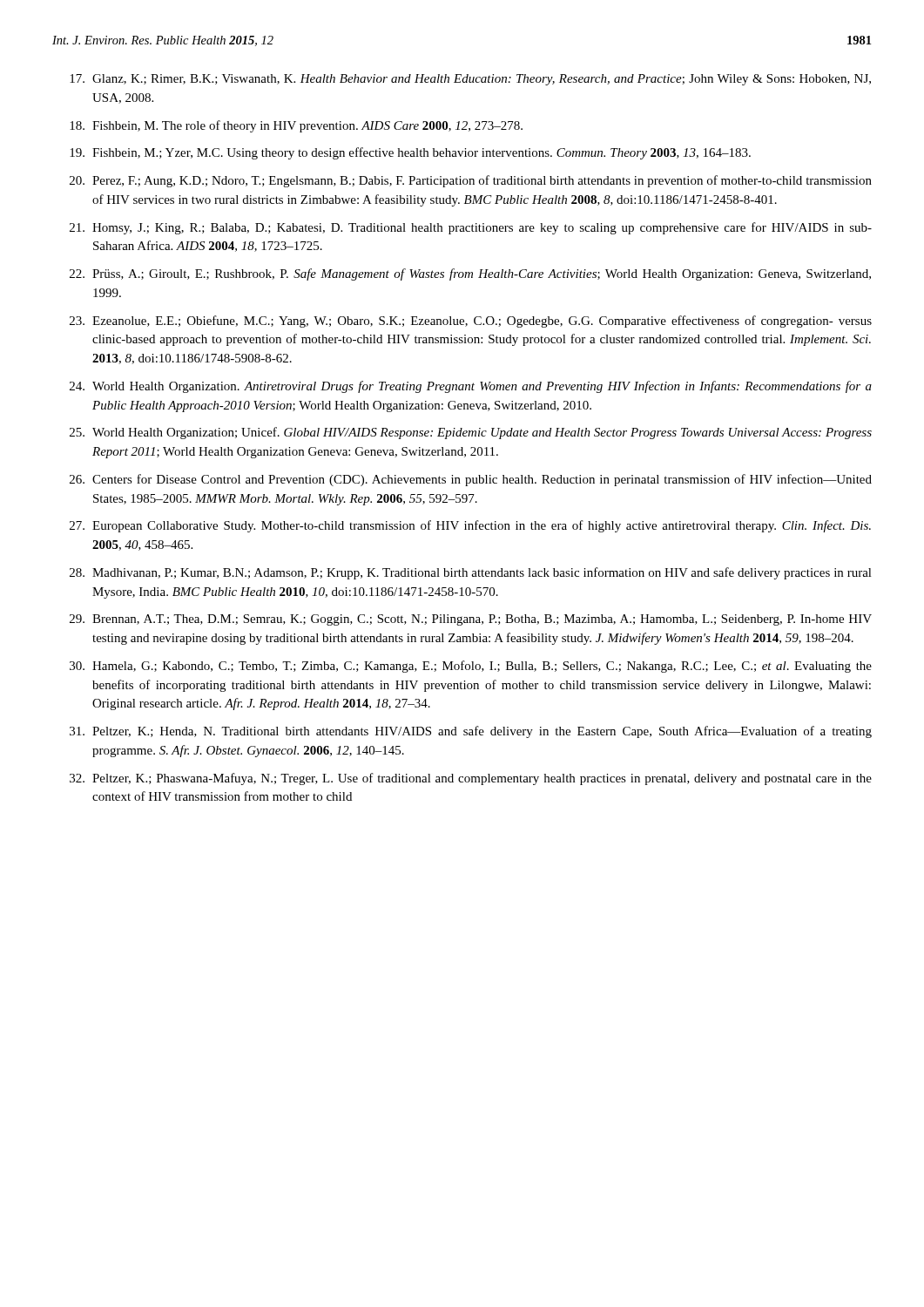Where is the passage that starts "19. Fishbein, M.; Yzer, M.C. Using theory to"?
Viewport: 924px width, 1307px height.
click(x=462, y=154)
